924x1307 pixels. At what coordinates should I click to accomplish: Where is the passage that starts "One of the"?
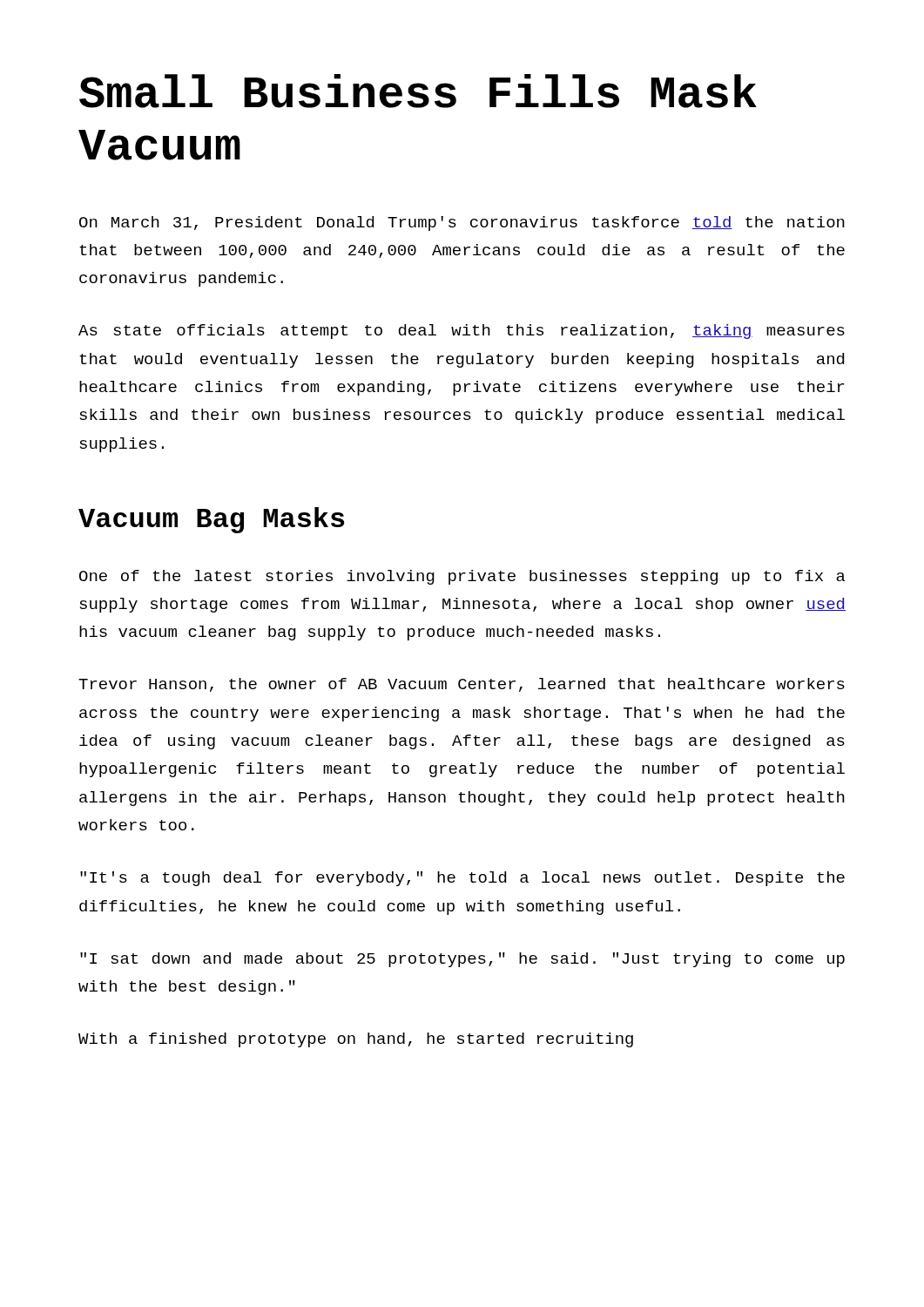pos(462,605)
